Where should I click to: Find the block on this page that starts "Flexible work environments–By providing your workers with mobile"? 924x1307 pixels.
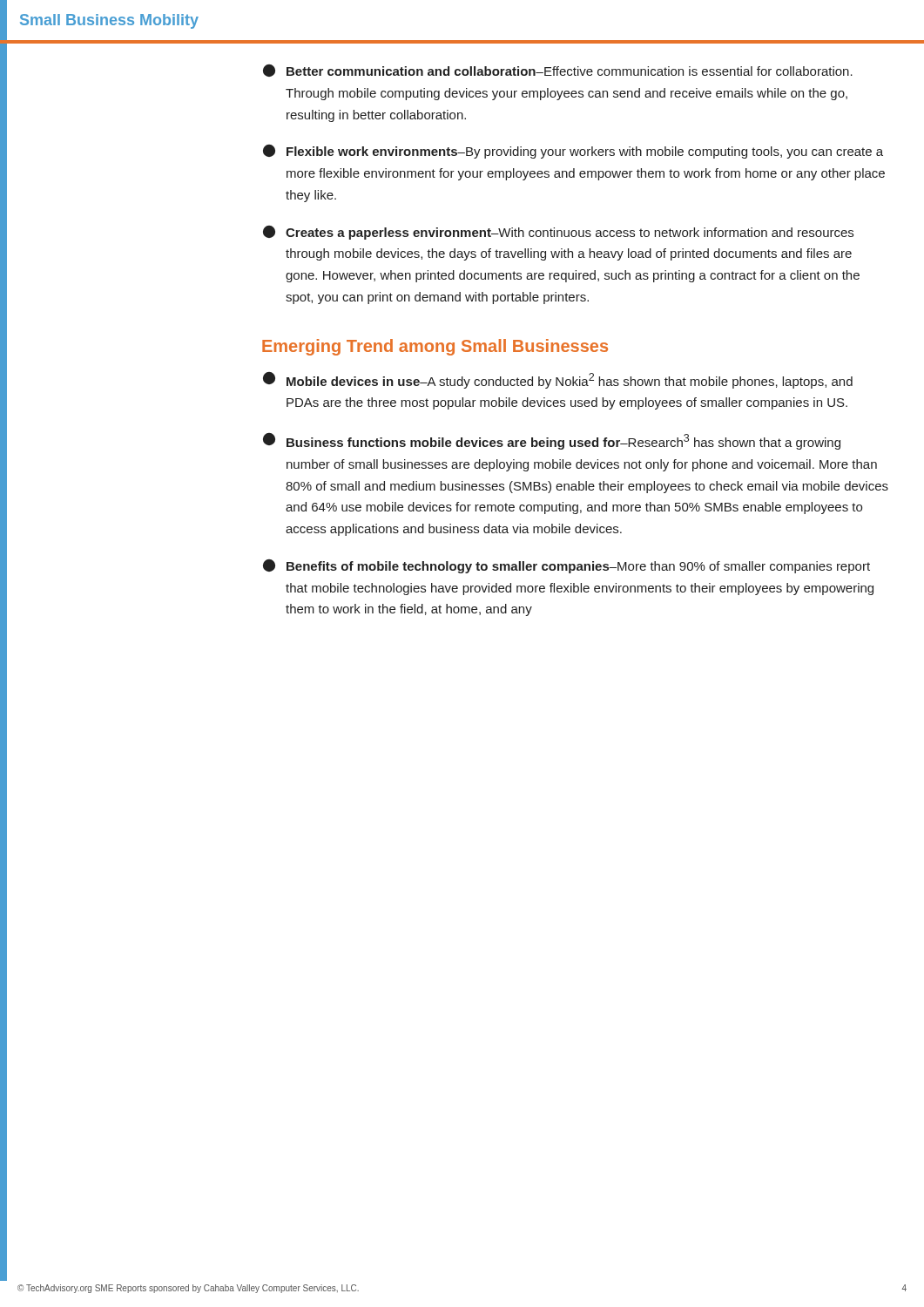pos(575,174)
